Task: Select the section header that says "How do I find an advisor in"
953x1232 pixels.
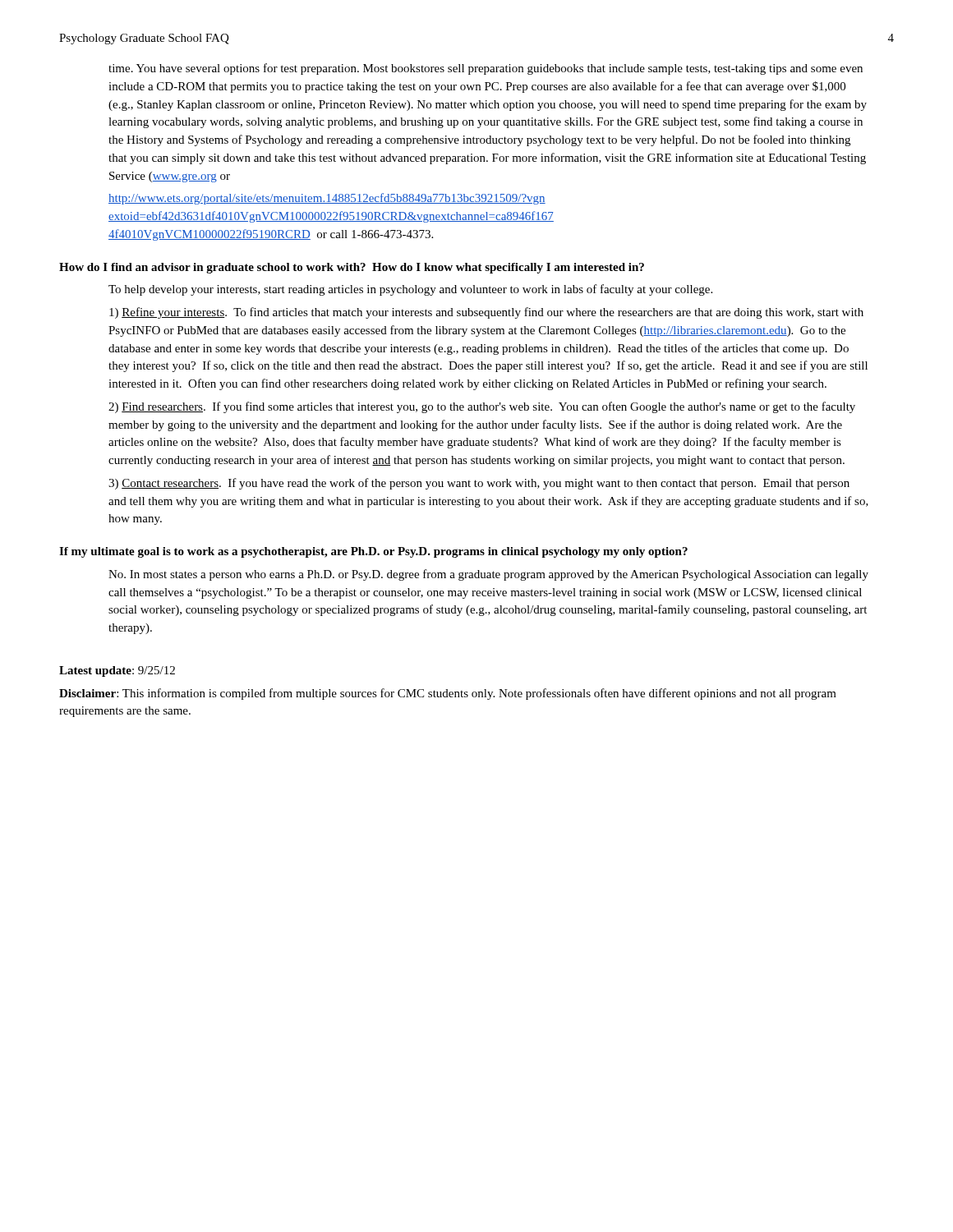Action: pos(476,267)
